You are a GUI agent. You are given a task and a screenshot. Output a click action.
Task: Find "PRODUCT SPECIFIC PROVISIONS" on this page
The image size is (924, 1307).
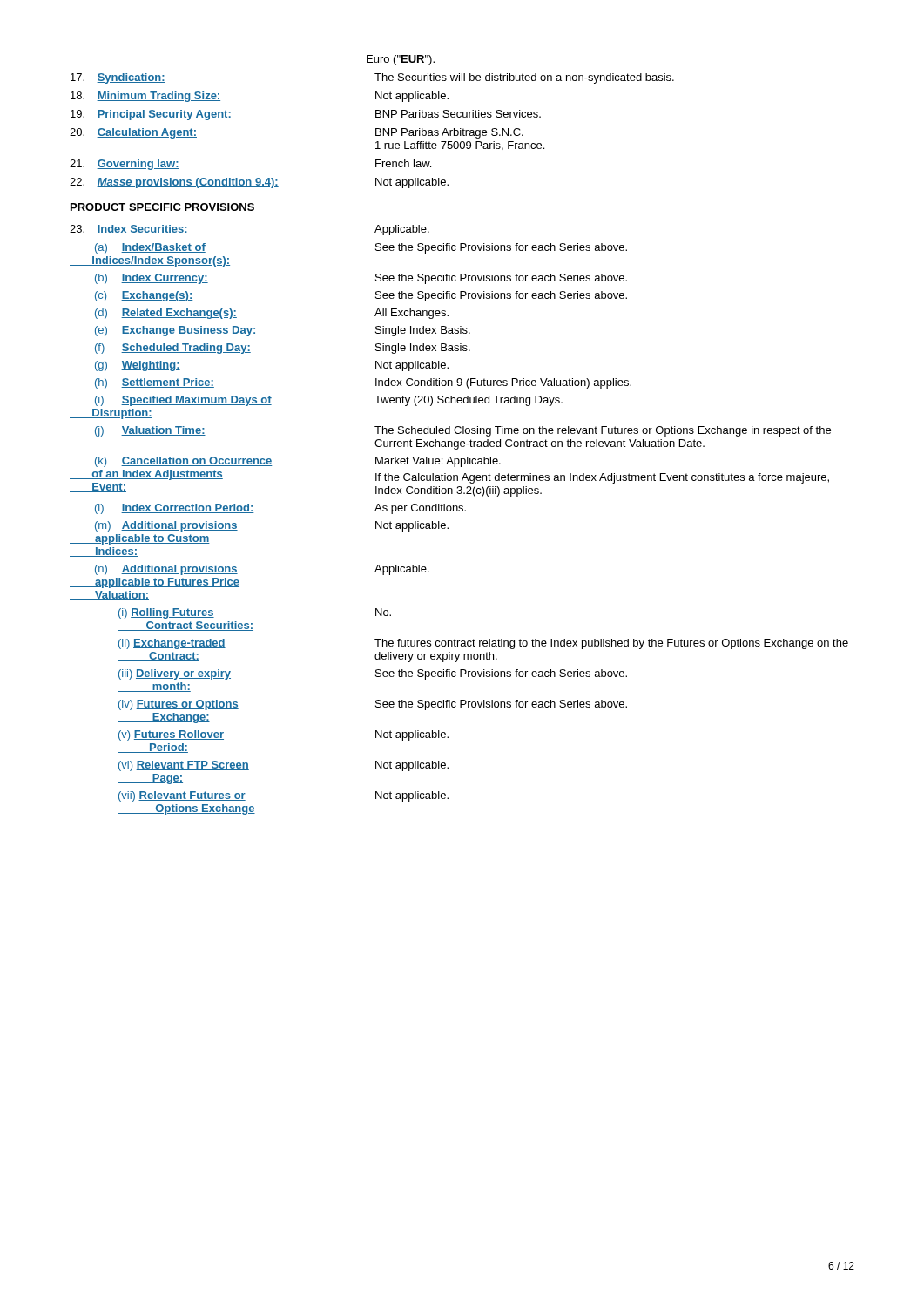point(162,207)
